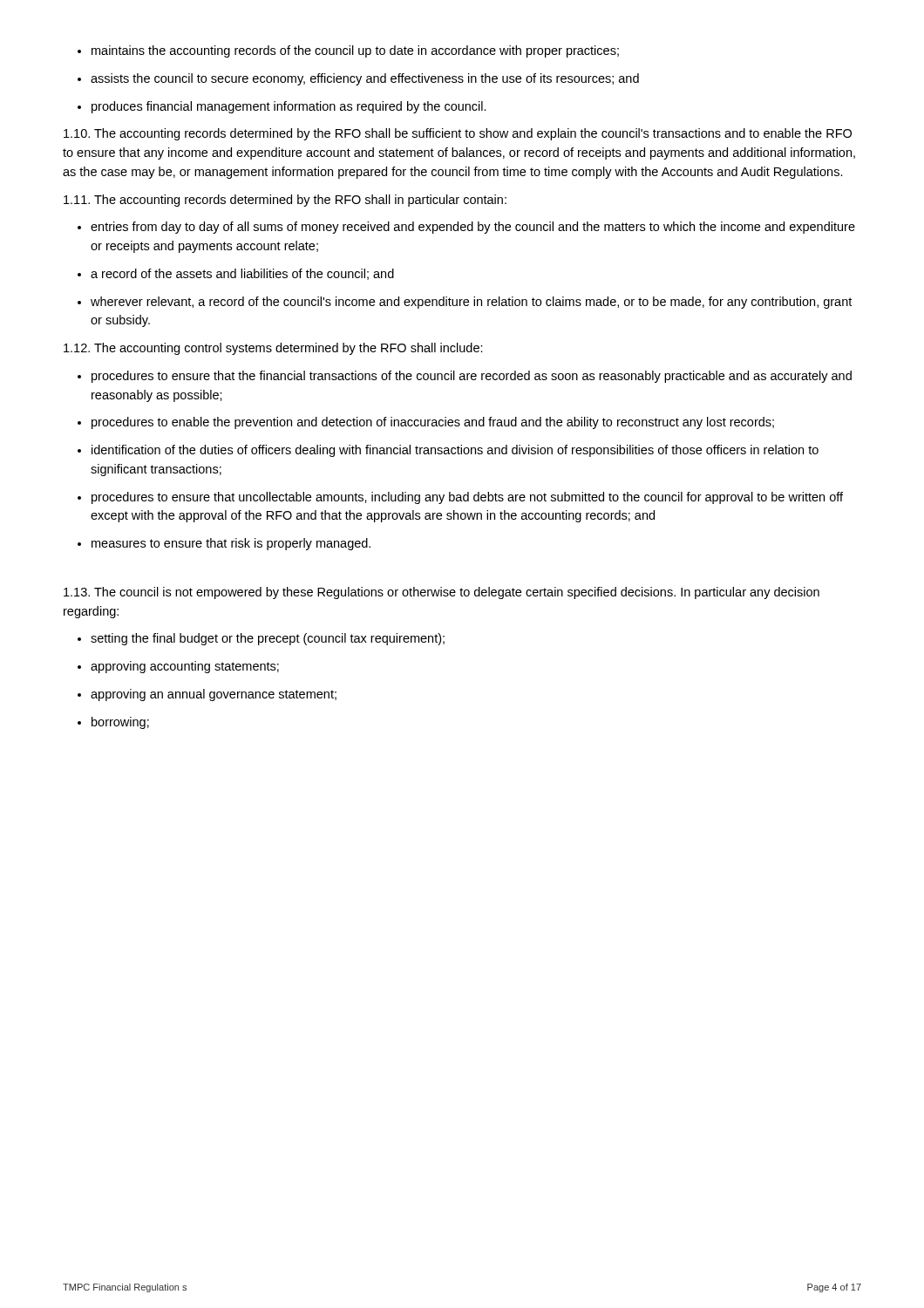This screenshot has height=1308, width=924.
Task: Select the text block starting "12. The accounting control systems determined by"
Action: coord(462,349)
